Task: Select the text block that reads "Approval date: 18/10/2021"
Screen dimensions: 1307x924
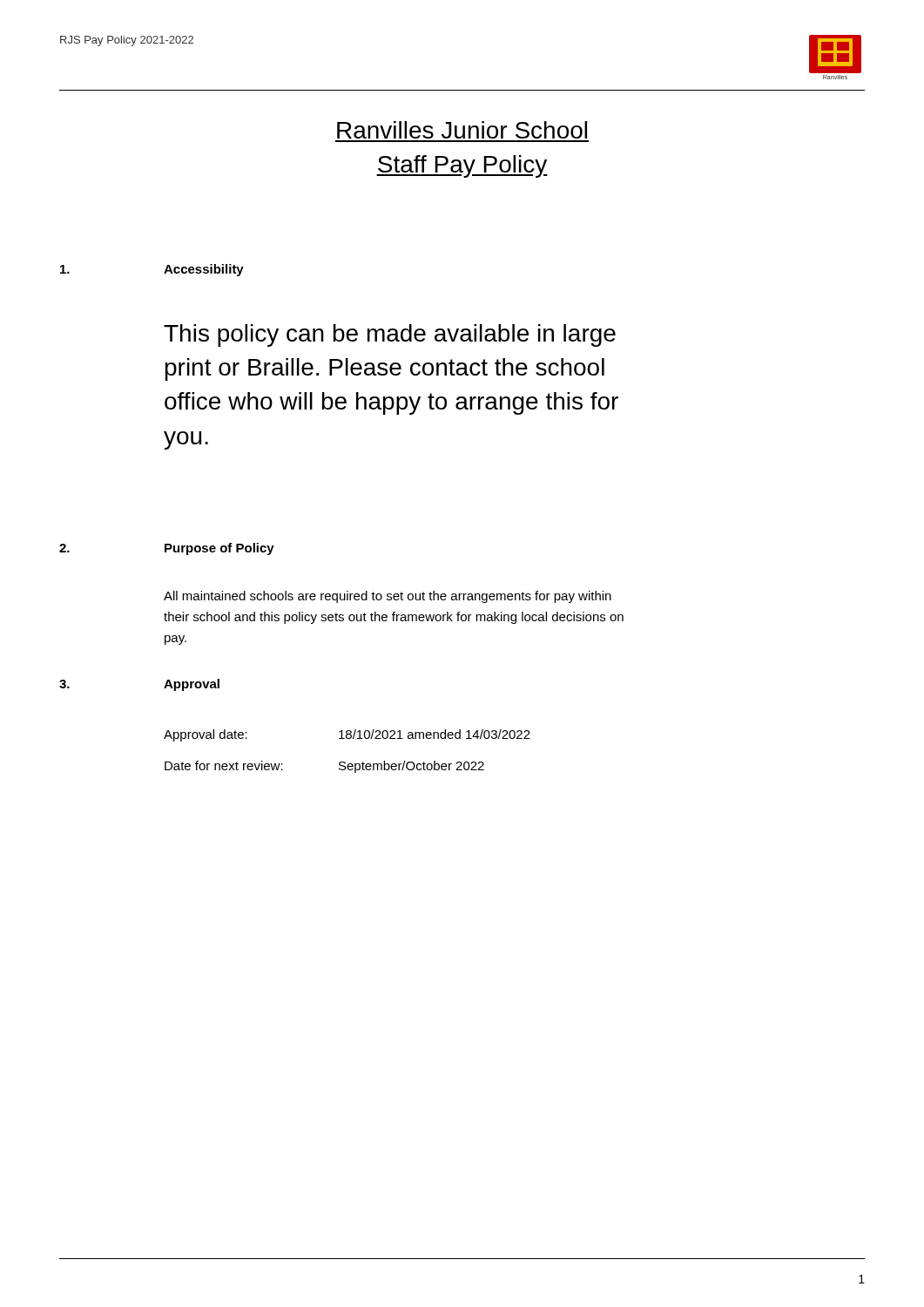Action: [x=514, y=750]
